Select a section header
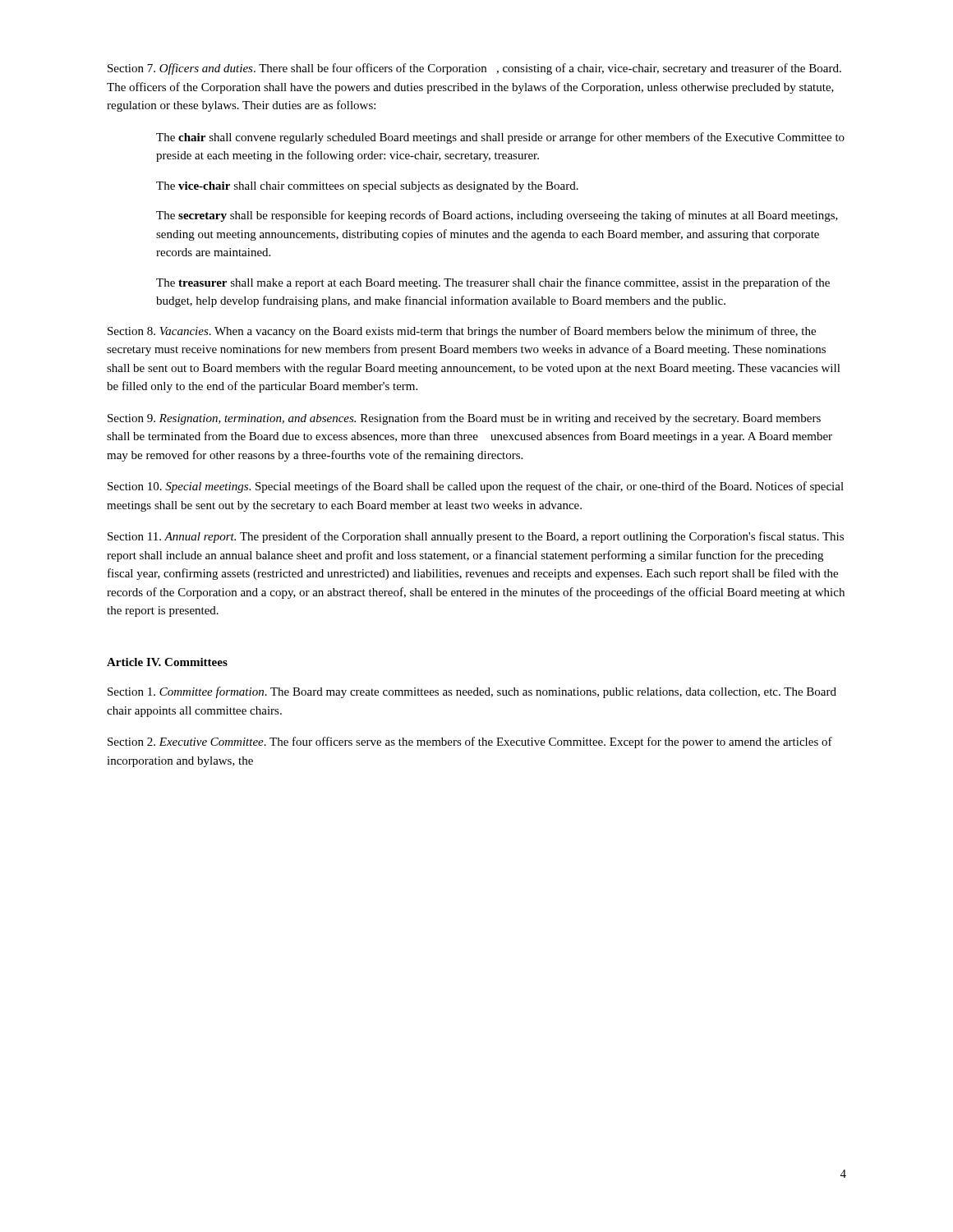 click(167, 662)
